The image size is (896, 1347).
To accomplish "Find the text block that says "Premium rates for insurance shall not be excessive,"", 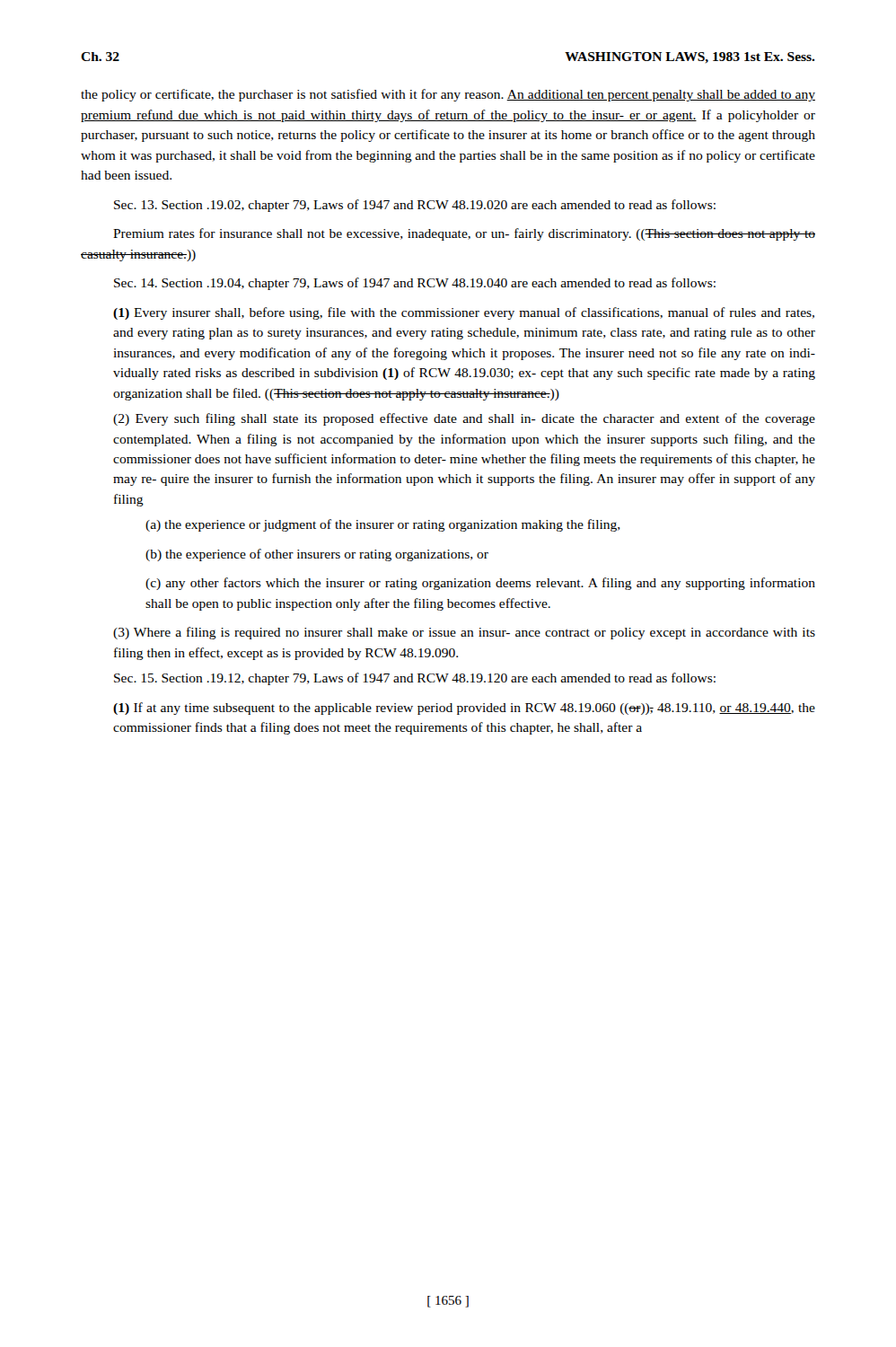I will (x=448, y=243).
